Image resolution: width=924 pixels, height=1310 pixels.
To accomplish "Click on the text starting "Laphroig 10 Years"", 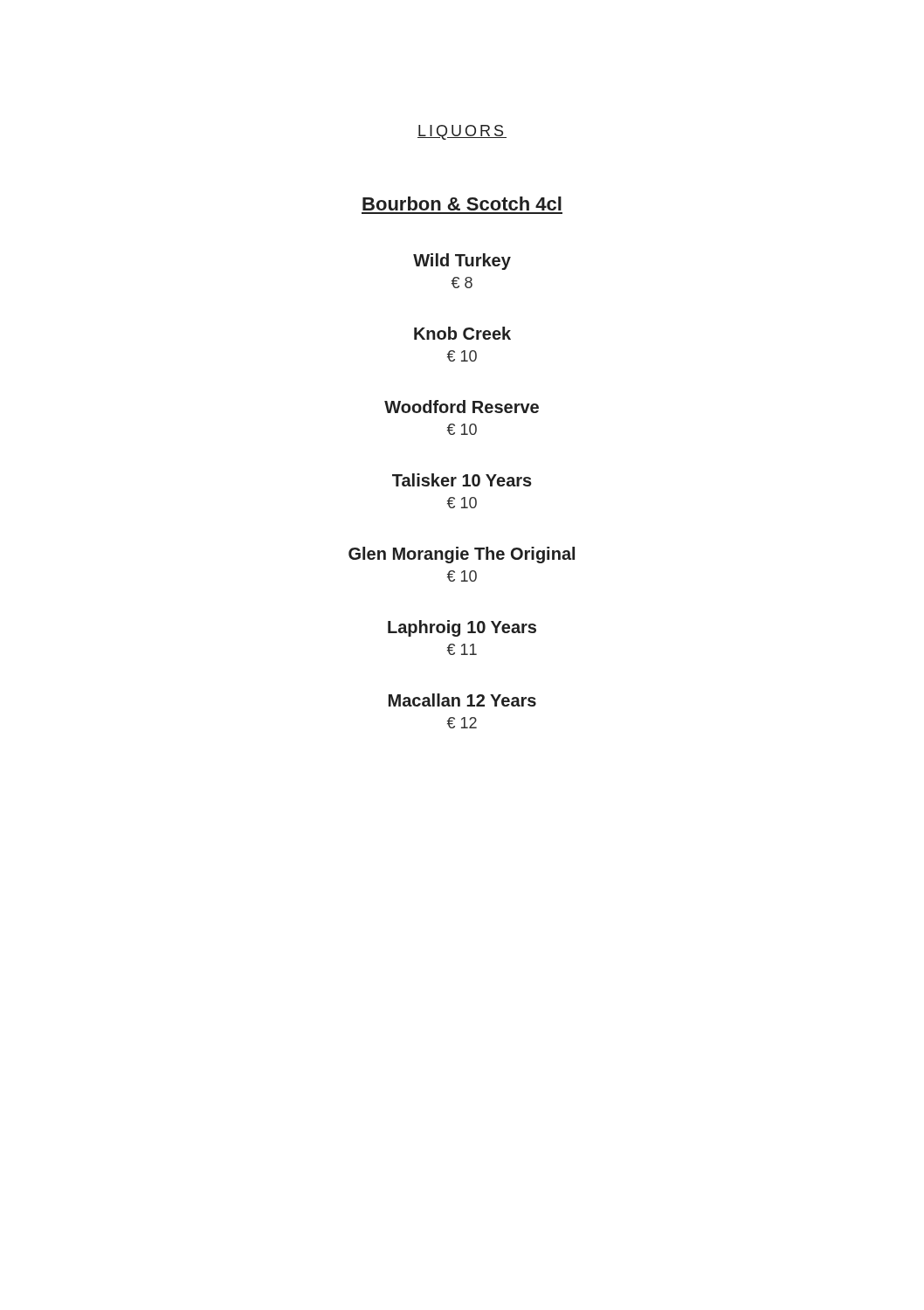I will pyautogui.click(x=462, y=627).
